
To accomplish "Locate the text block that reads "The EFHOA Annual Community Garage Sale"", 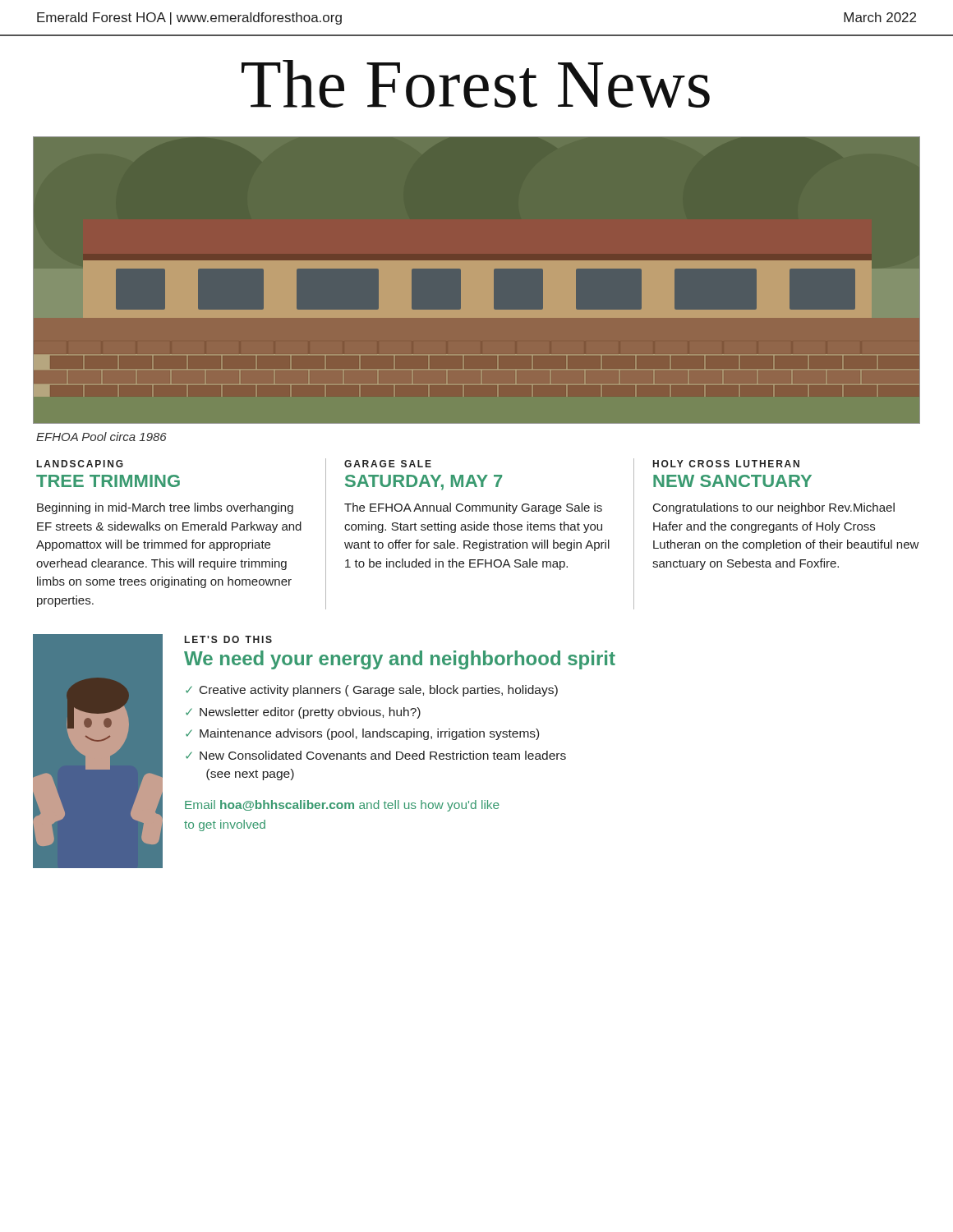I will coord(477,535).
